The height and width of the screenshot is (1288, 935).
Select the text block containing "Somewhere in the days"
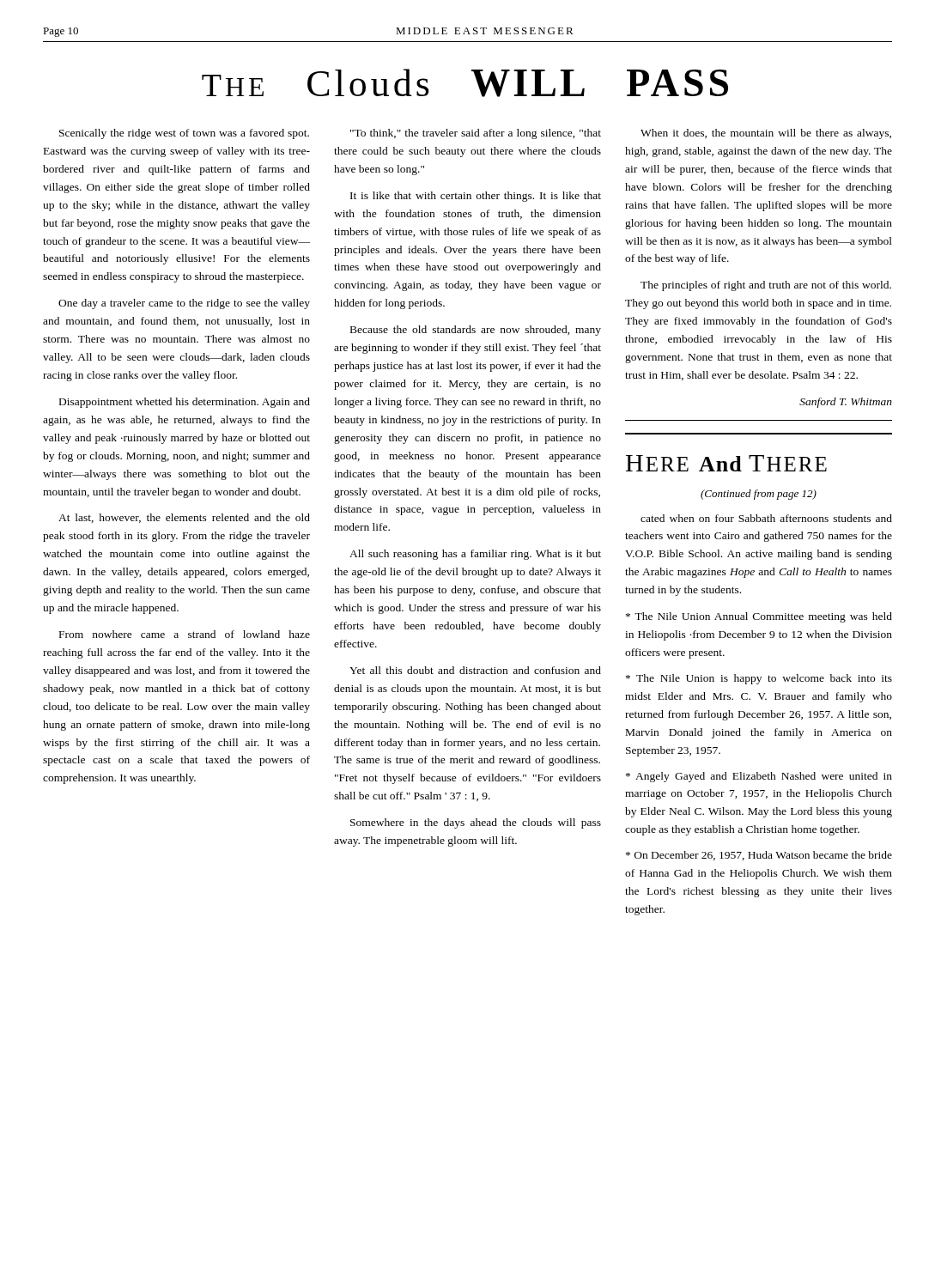[x=468, y=832]
